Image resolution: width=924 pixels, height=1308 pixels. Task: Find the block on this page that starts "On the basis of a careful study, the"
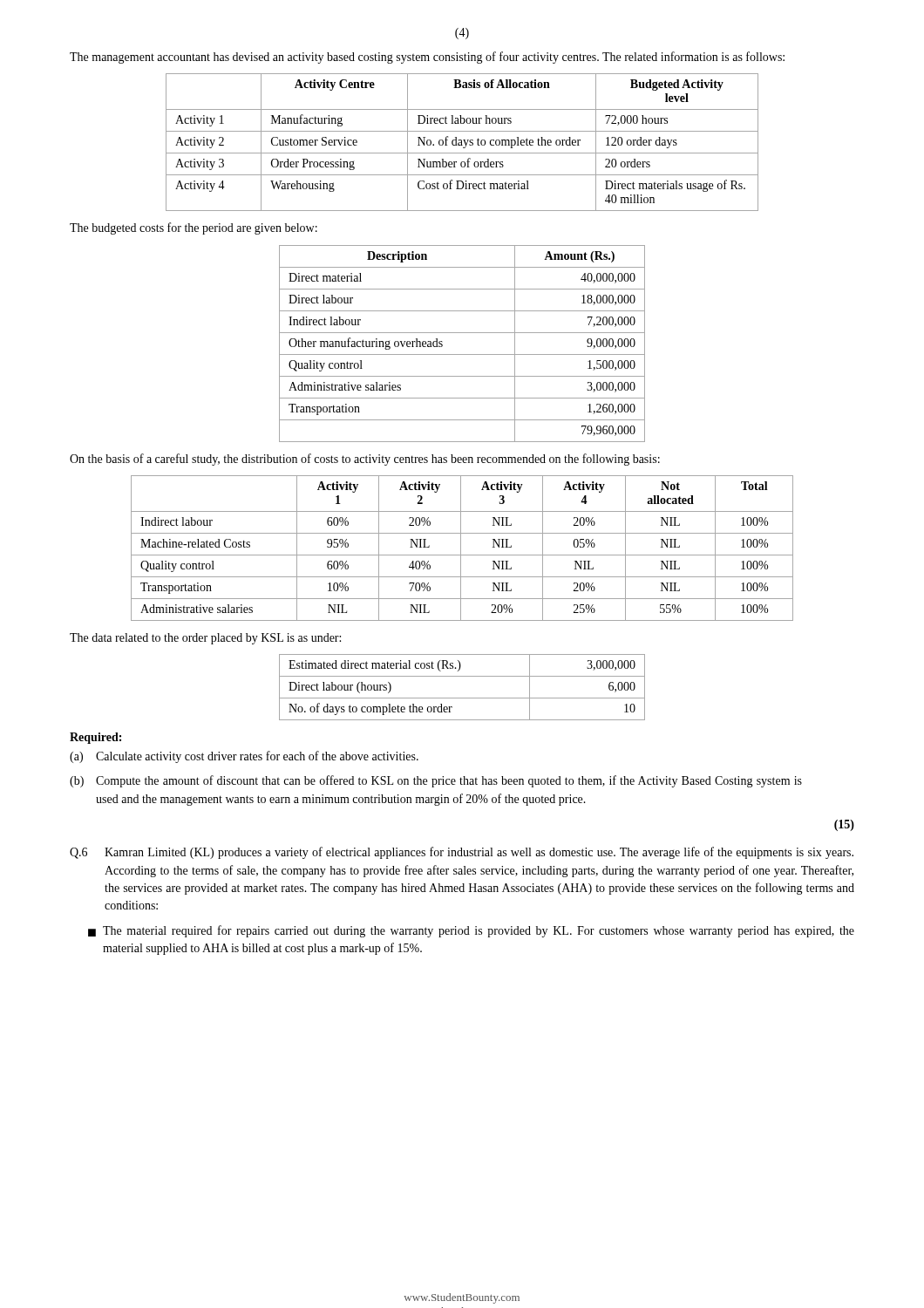coord(365,459)
